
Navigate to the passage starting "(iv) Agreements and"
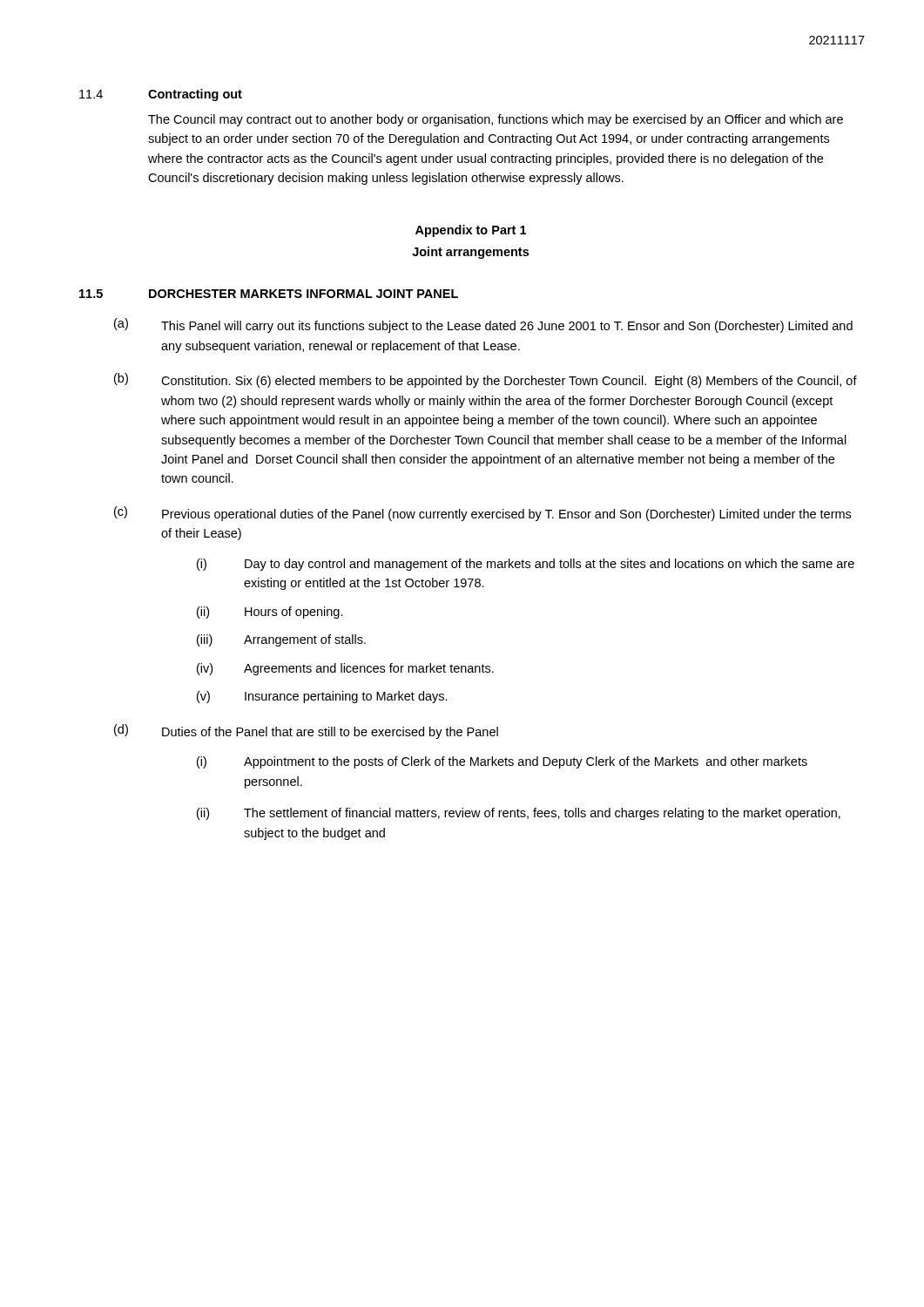click(x=345, y=669)
